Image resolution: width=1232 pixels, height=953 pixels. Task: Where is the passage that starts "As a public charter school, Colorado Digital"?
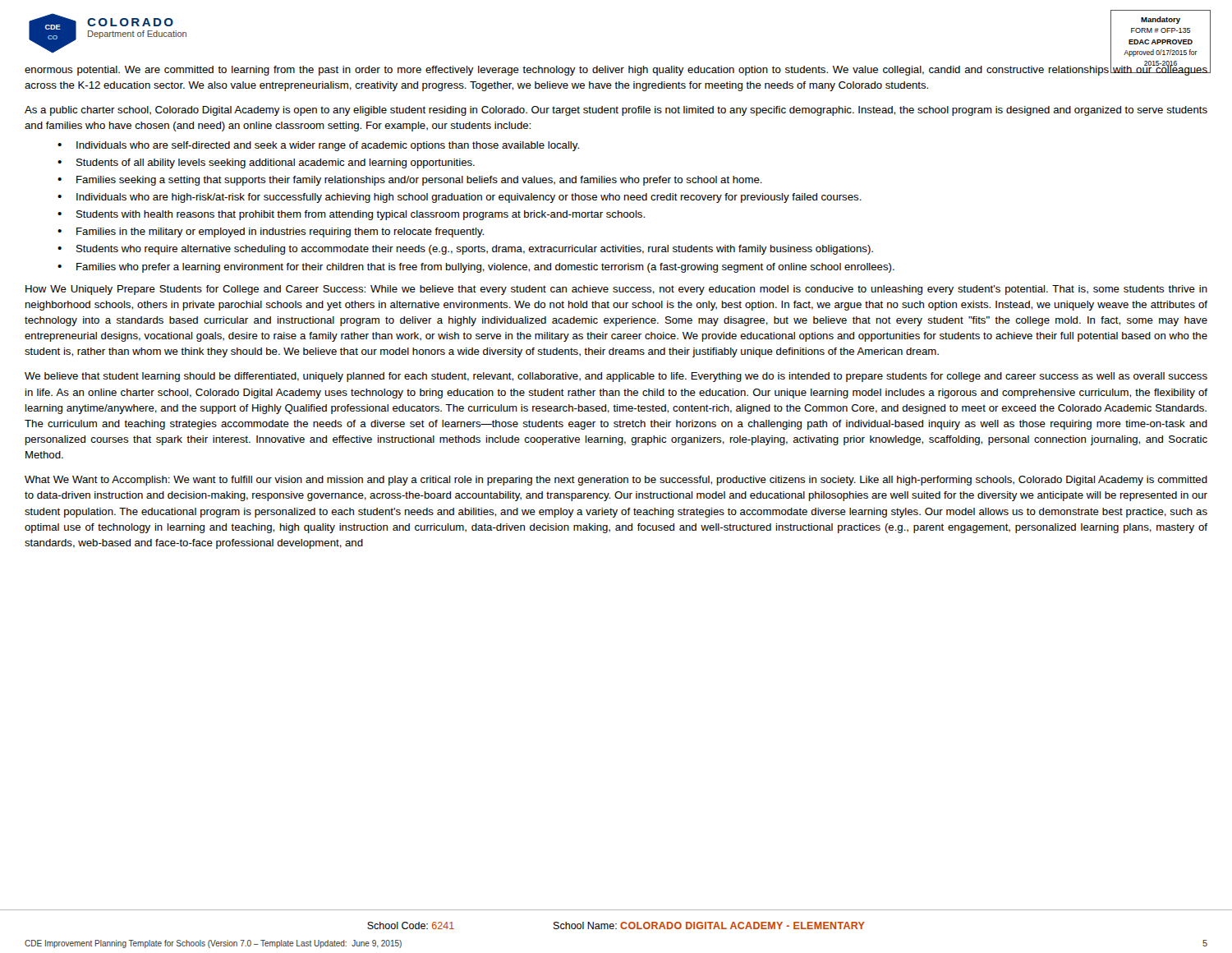click(616, 118)
